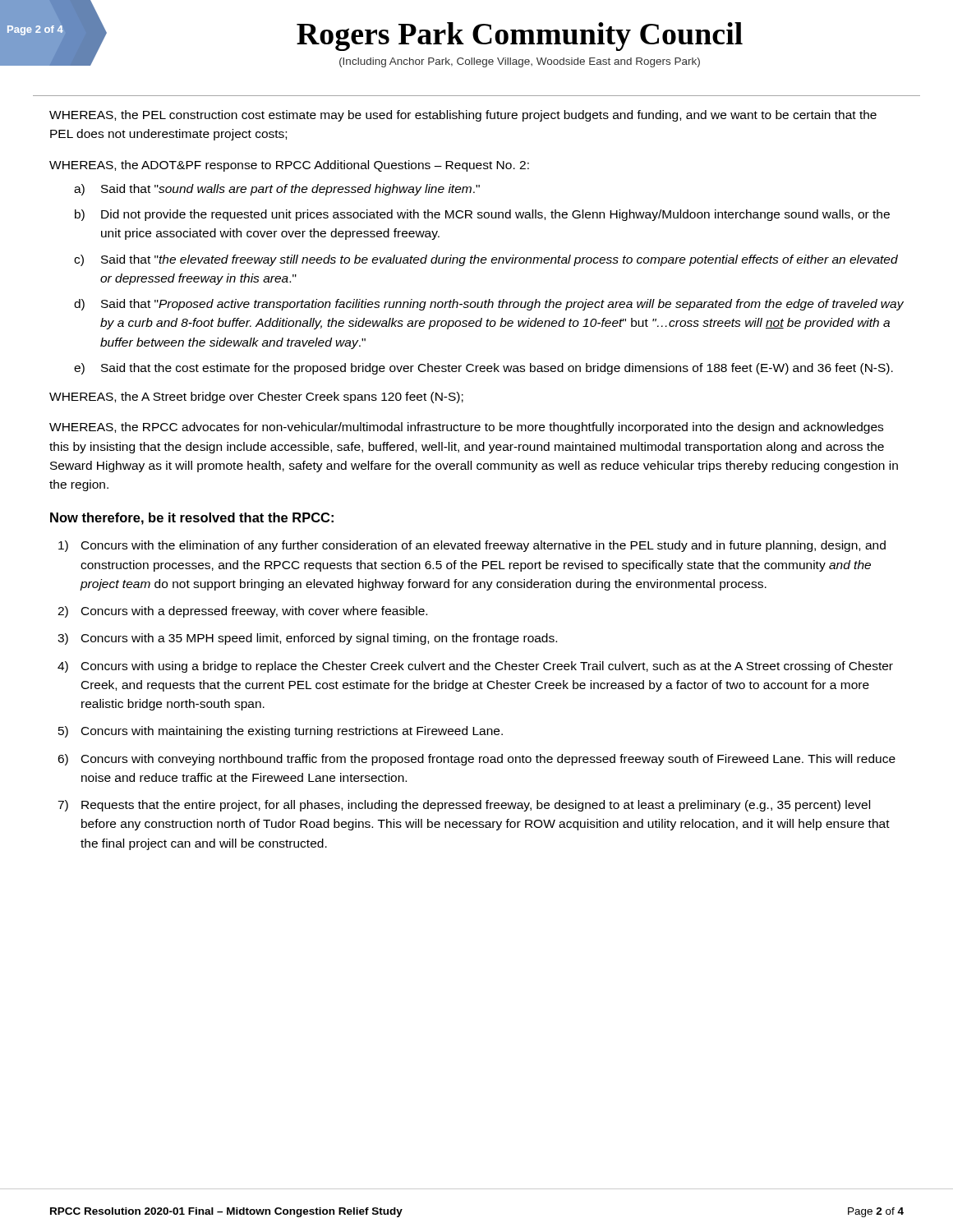The width and height of the screenshot is (953, 1232).
Task: Find the region starting "e) Said that the cost estimate for the"
Action: [489, 367]
